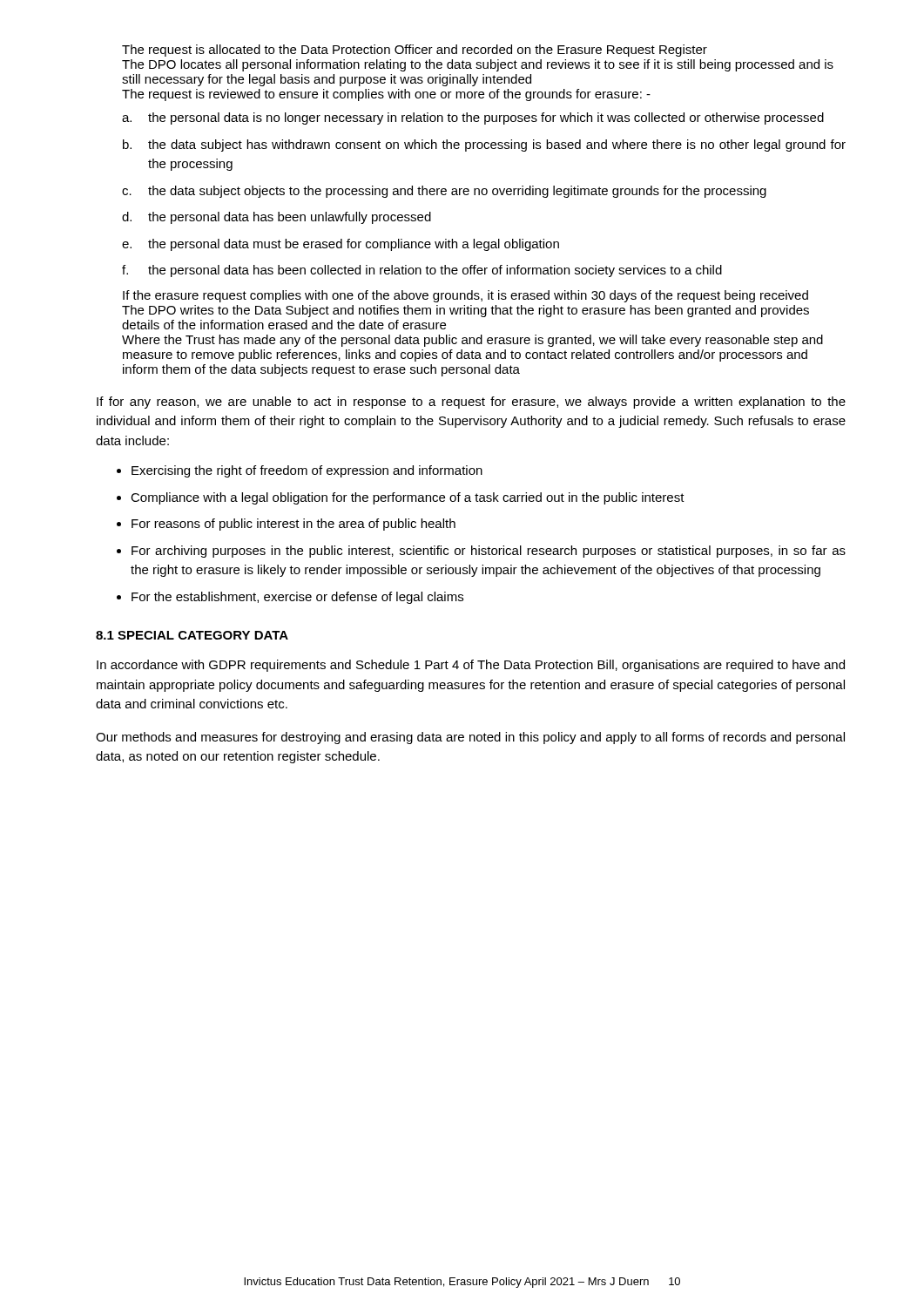Find the list item that says "Where the Trust has made"

(484, 354)
